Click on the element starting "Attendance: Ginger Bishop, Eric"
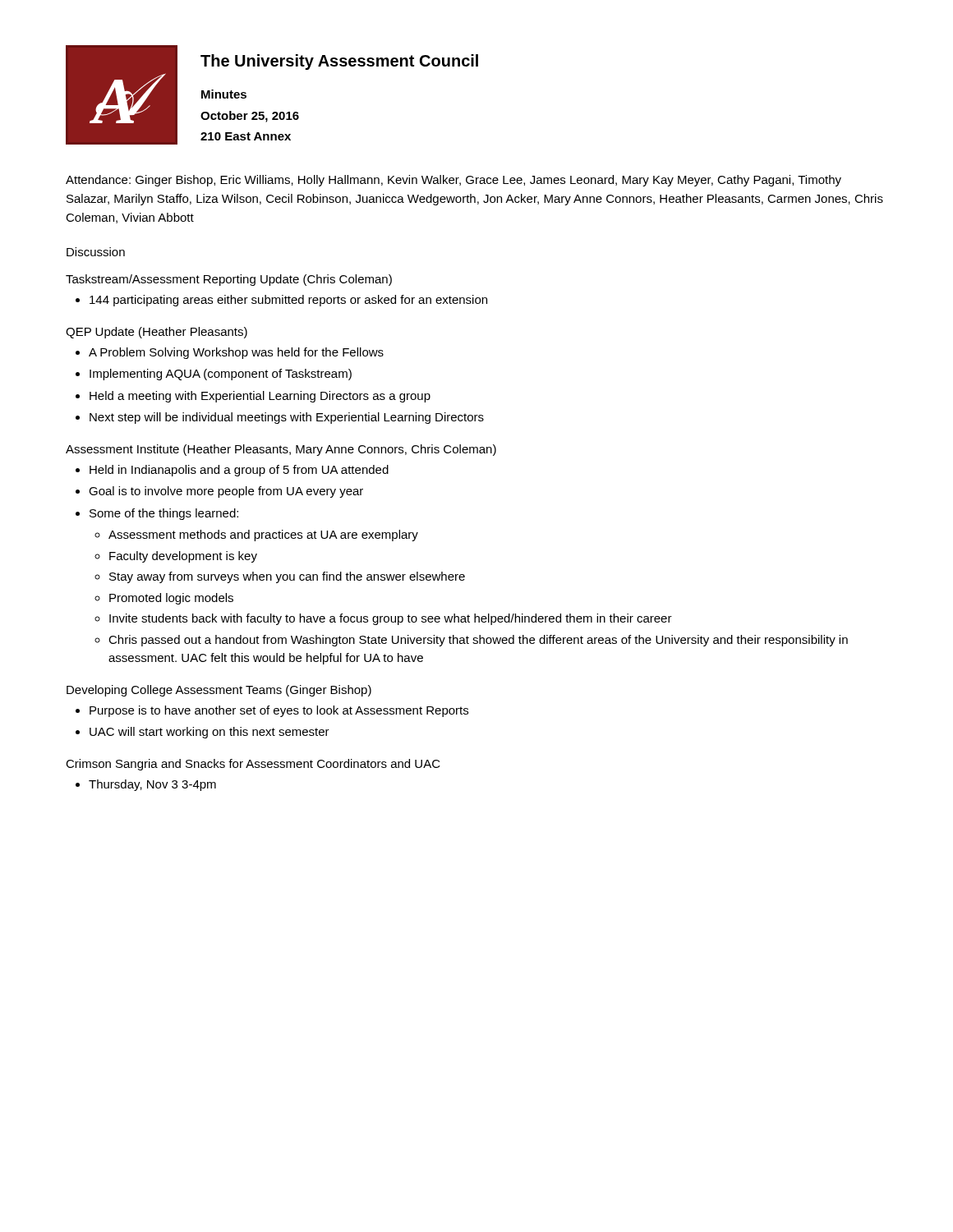The image size is (953, 1232). click(x=474, y=198)
